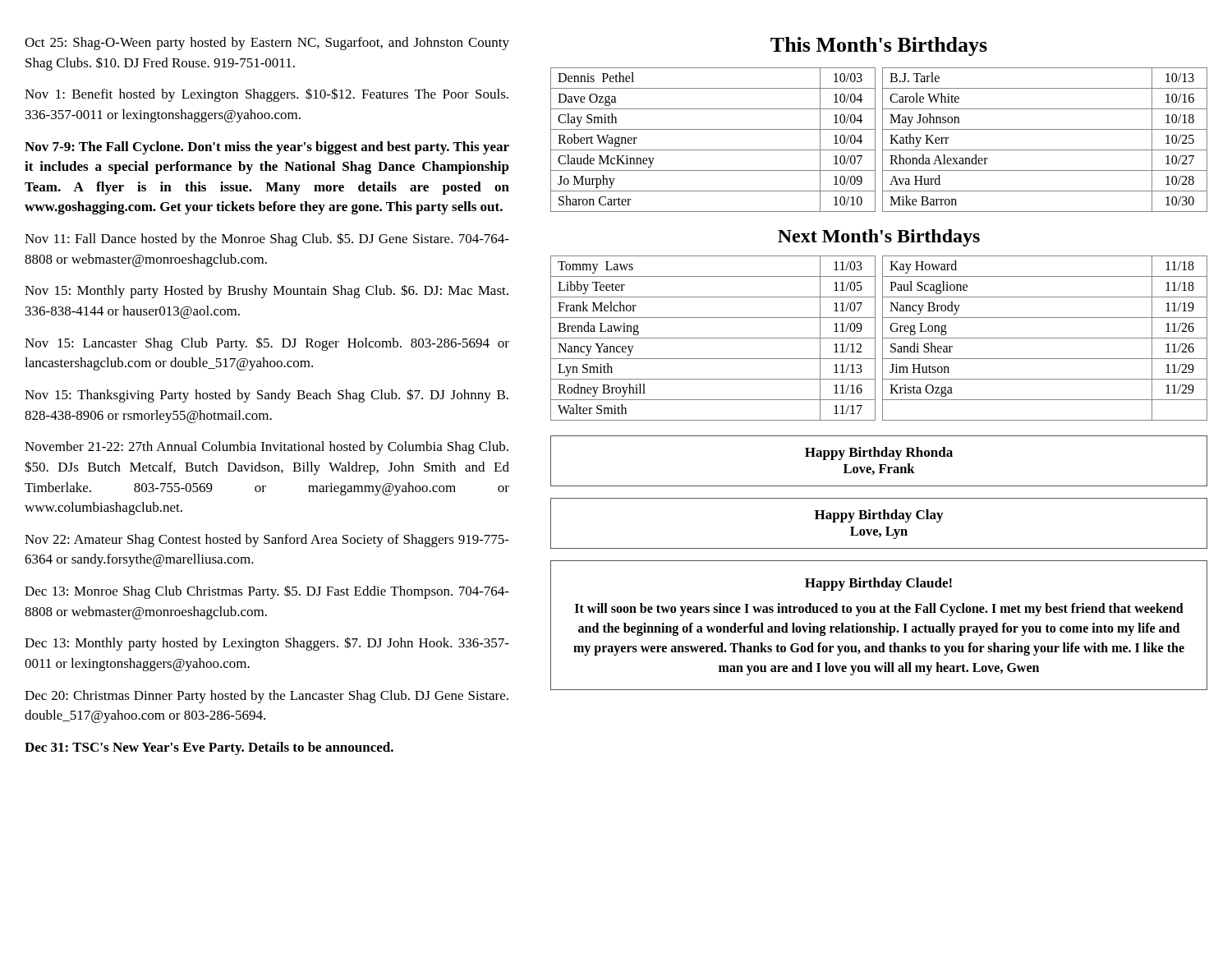Screen dimensions: 953x1232
Task: Click on the element starting "Happy Birthday Claude! It will"
Action: pos(879,625)
